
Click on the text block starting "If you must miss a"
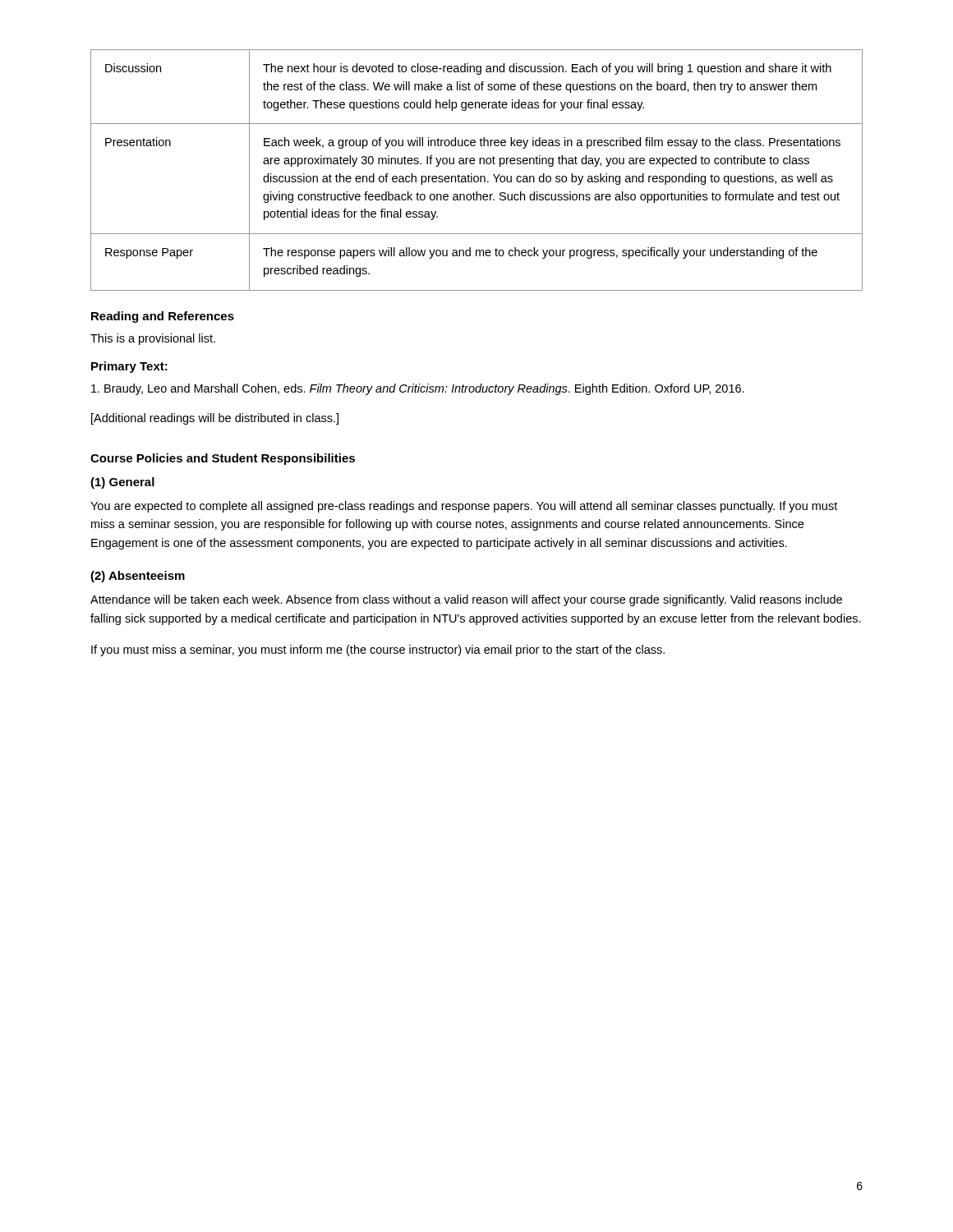[x=378, y=650]
